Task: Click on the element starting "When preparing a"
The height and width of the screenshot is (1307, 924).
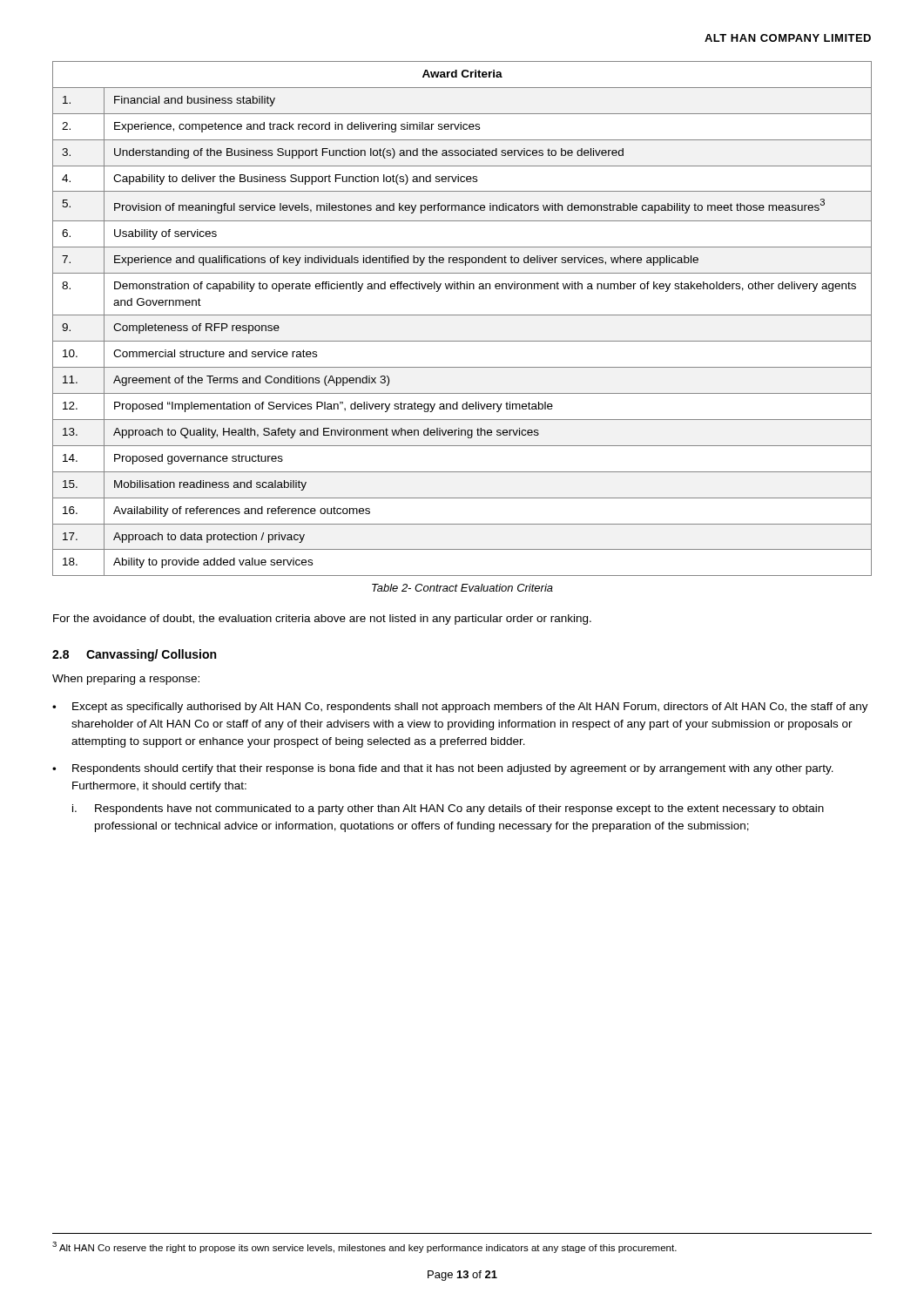Action: coord(126,678)
